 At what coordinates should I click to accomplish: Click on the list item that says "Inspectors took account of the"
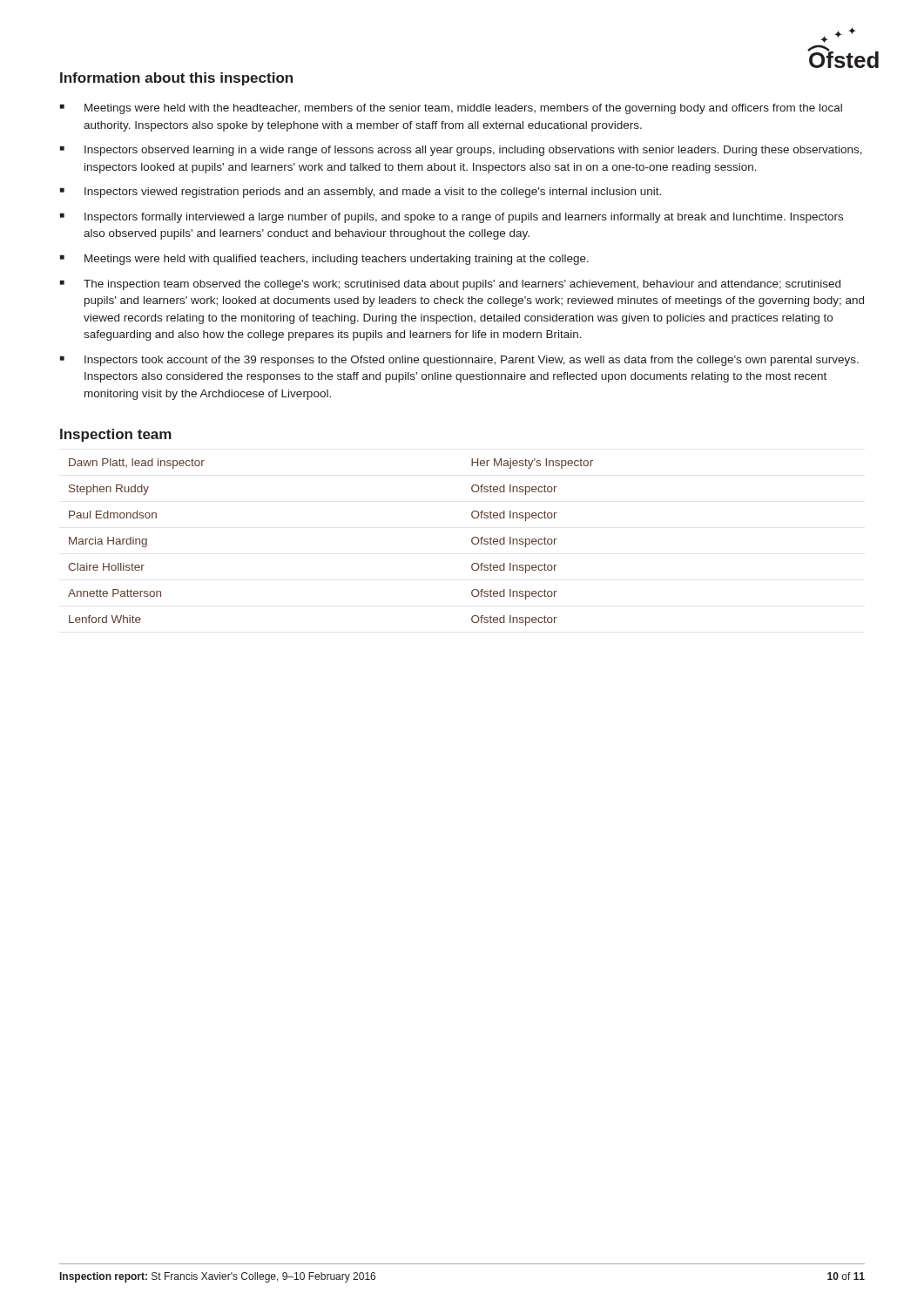(x=472, y=376)
